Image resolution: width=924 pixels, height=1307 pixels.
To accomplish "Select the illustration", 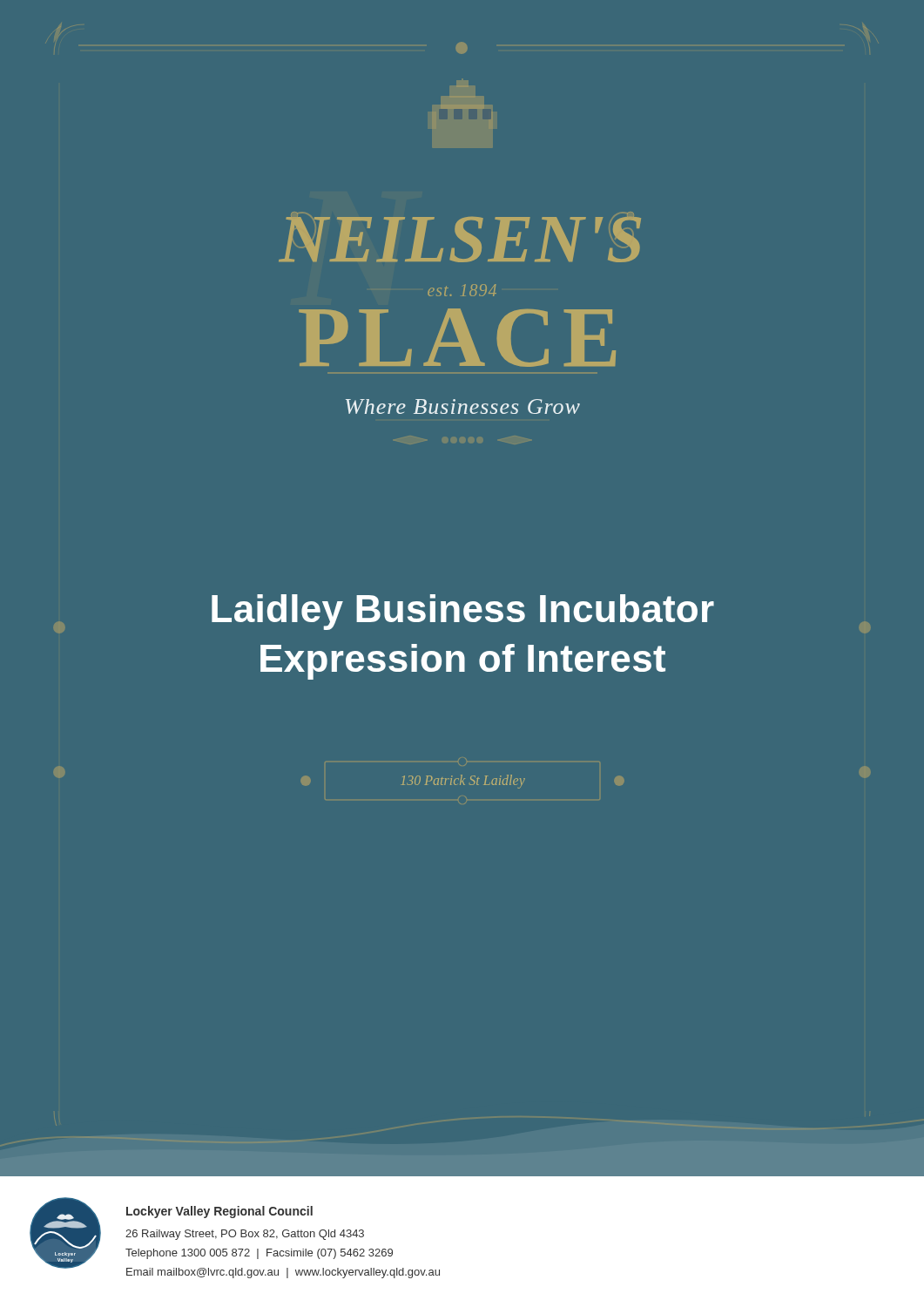I will point(462,1124).
